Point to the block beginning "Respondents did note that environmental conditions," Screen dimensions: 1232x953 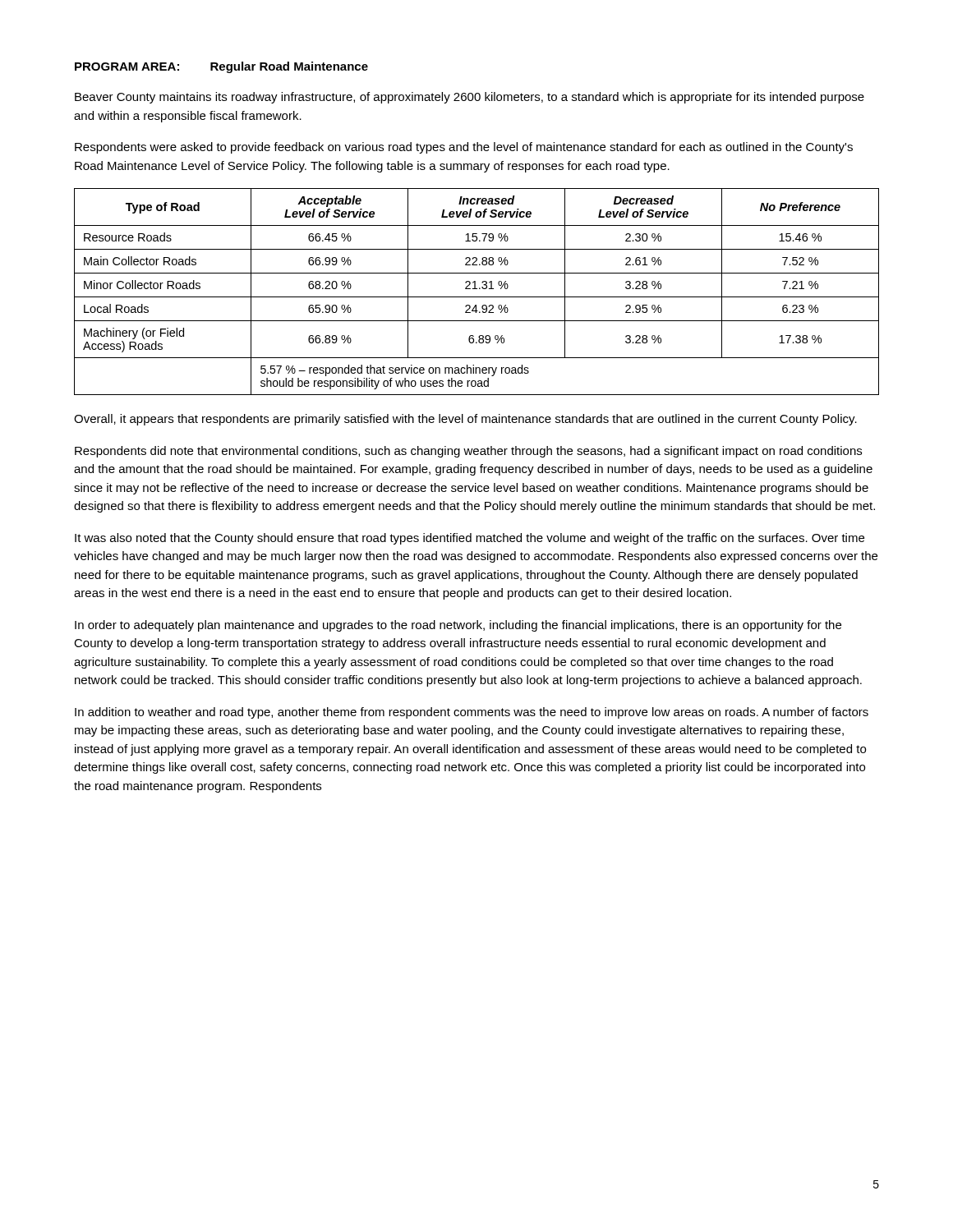pyautogui.click(x=475, y=478)
